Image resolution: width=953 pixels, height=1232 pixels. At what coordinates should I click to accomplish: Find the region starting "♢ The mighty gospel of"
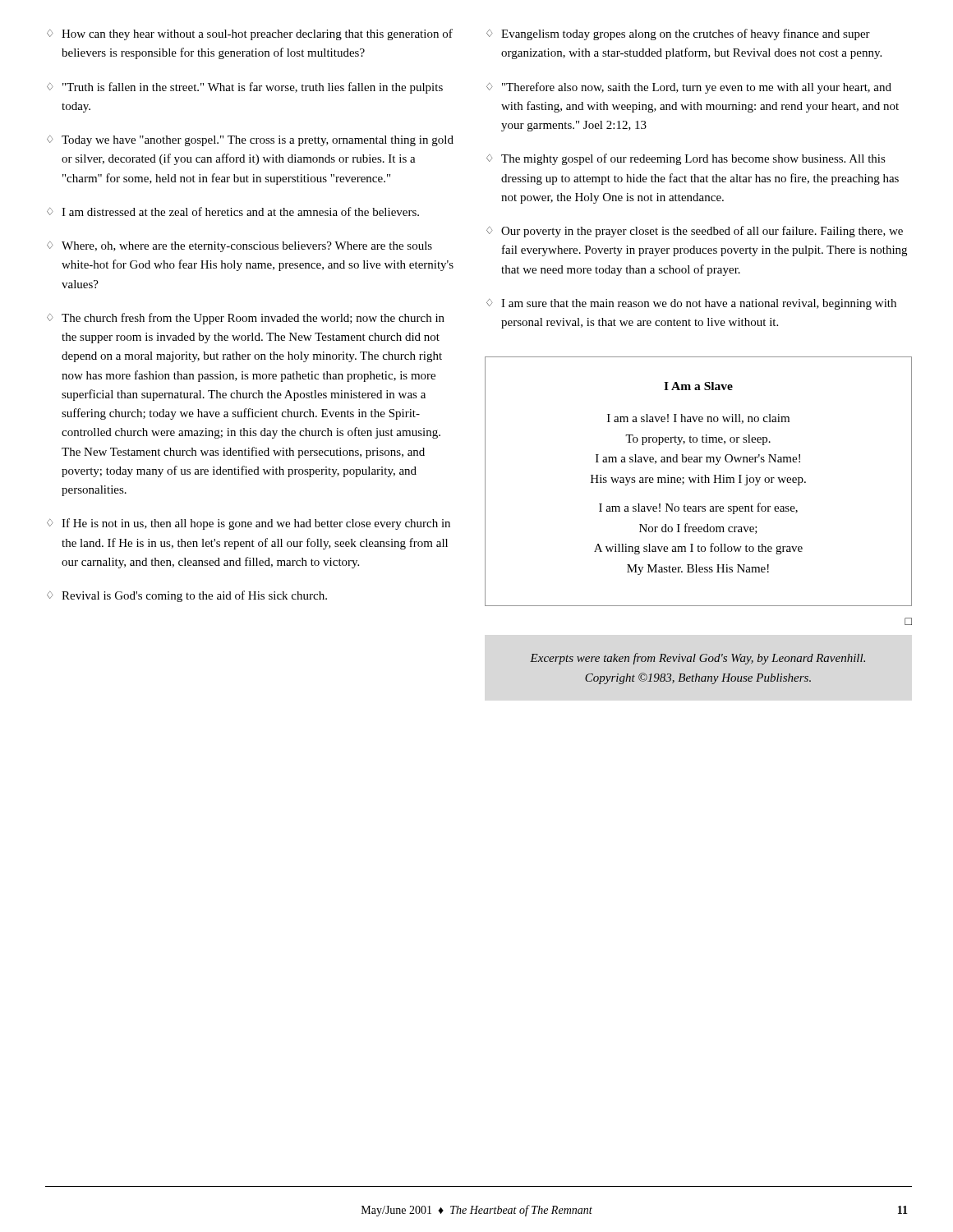click(698, 178)
